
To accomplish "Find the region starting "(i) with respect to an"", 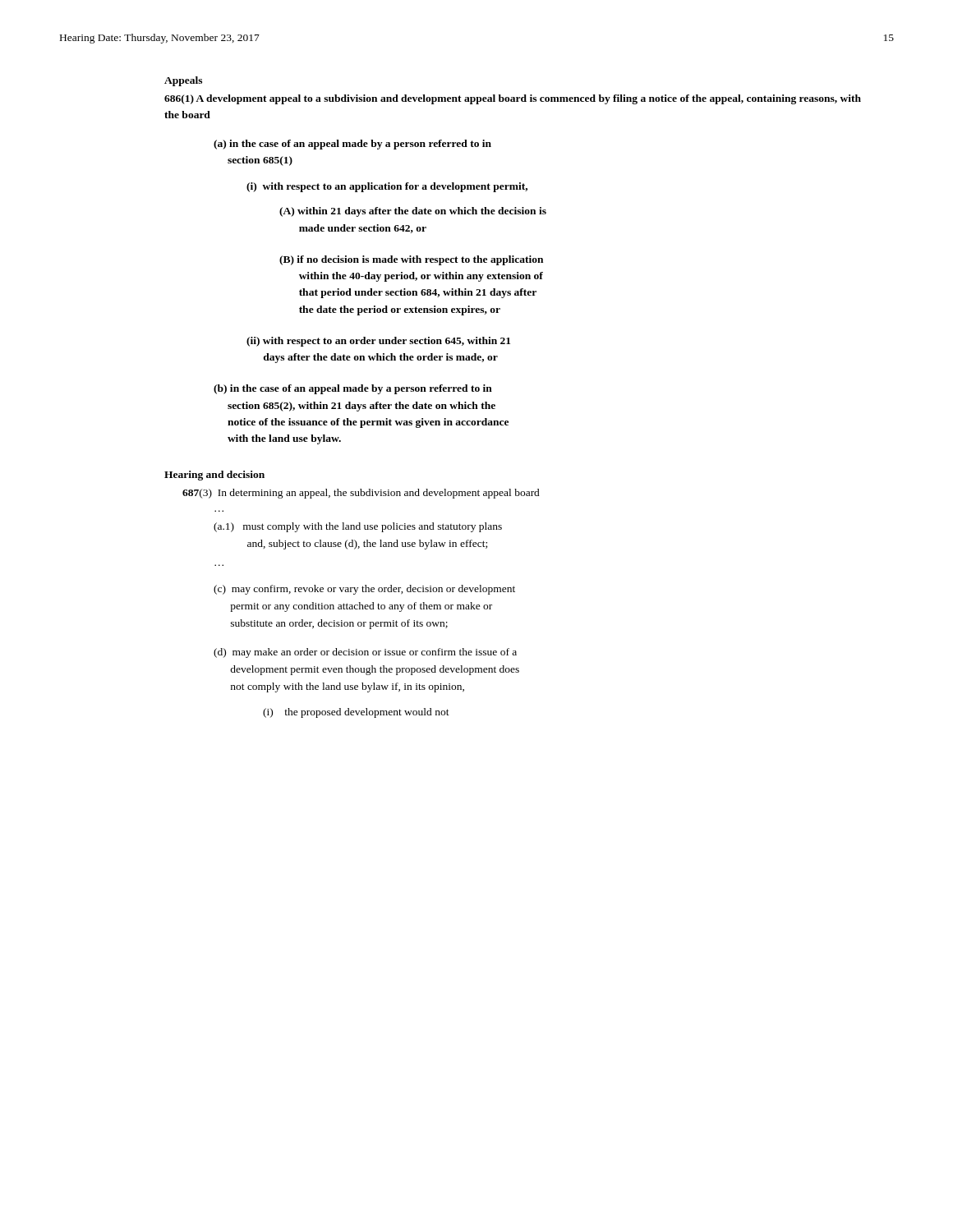I will click(387, 186).
